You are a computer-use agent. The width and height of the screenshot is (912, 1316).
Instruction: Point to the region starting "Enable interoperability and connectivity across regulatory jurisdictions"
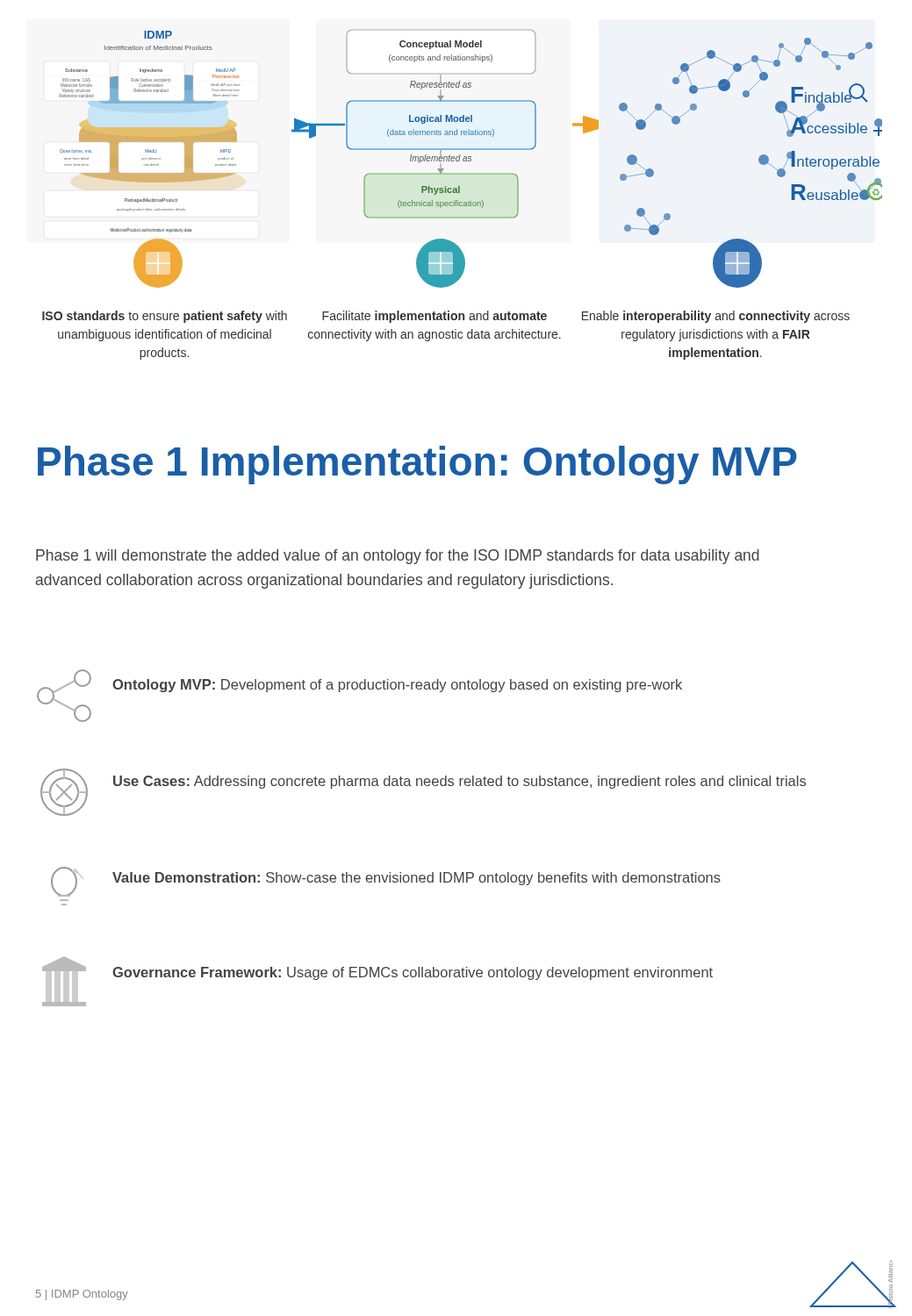coord(715,334)
